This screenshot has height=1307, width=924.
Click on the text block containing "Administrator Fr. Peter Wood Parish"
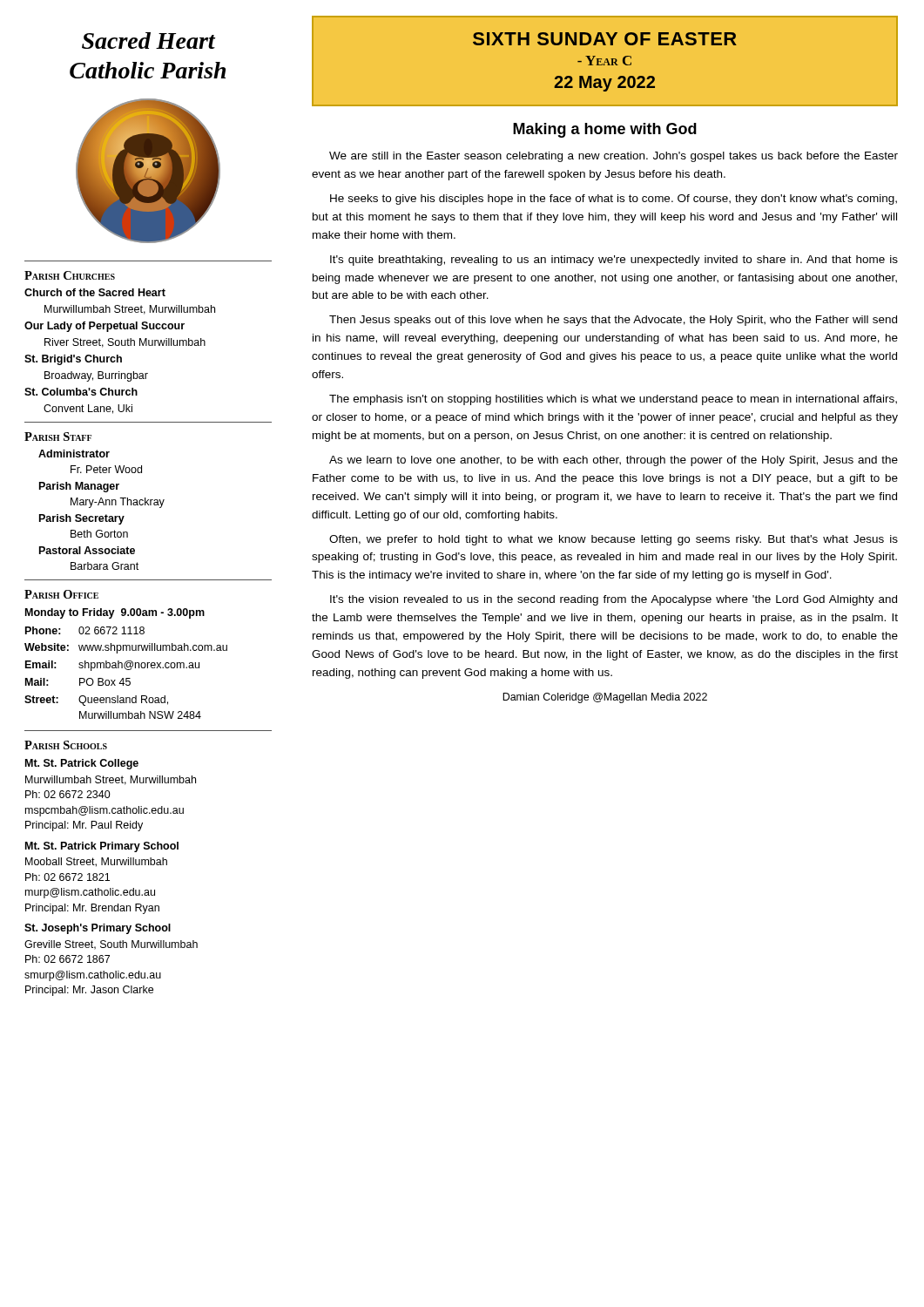(x=155, y=511)
